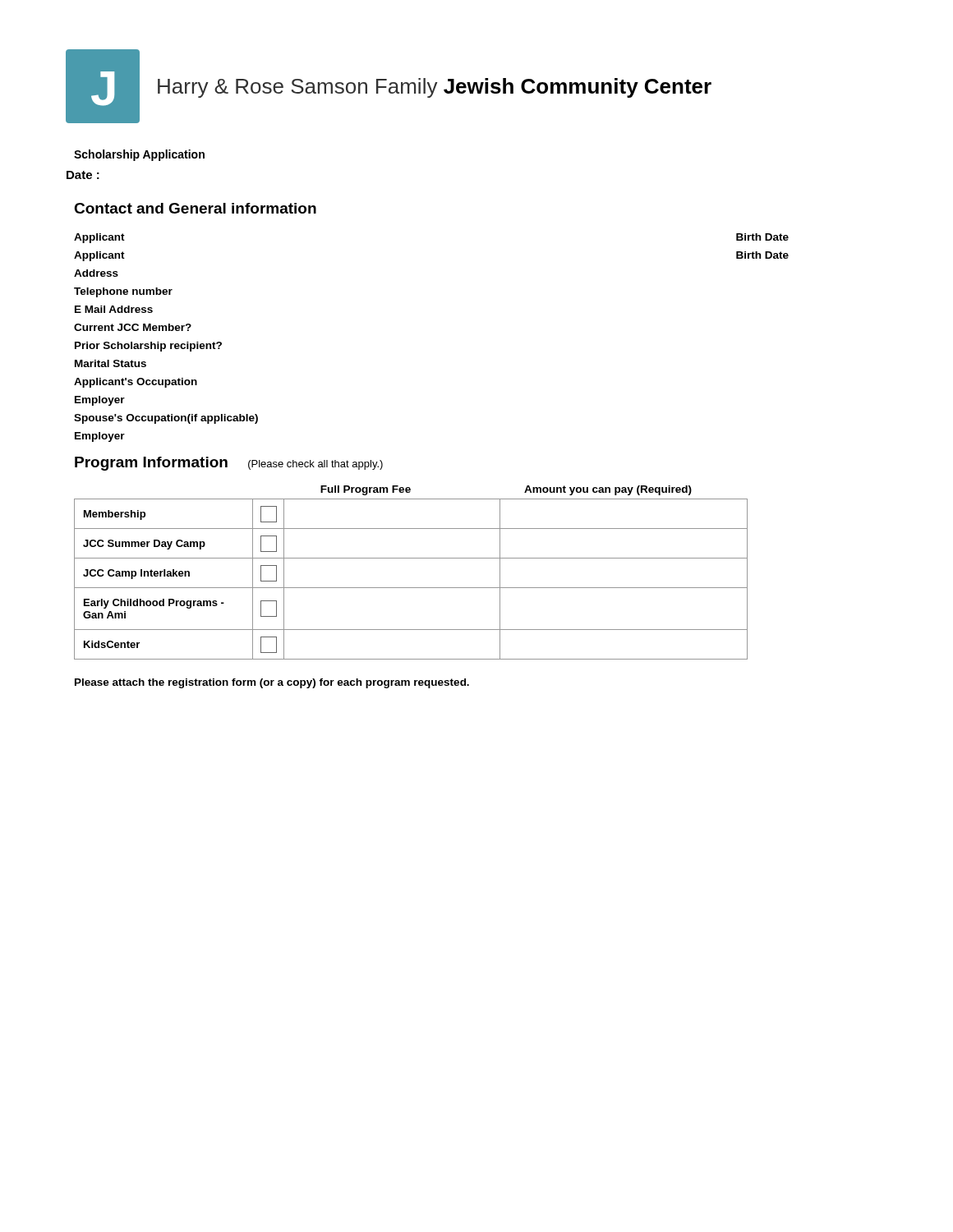Select the text block that says "Please attach the registration form (or a copy)"
The image size is (953, 1232).
tap(272, 682)
